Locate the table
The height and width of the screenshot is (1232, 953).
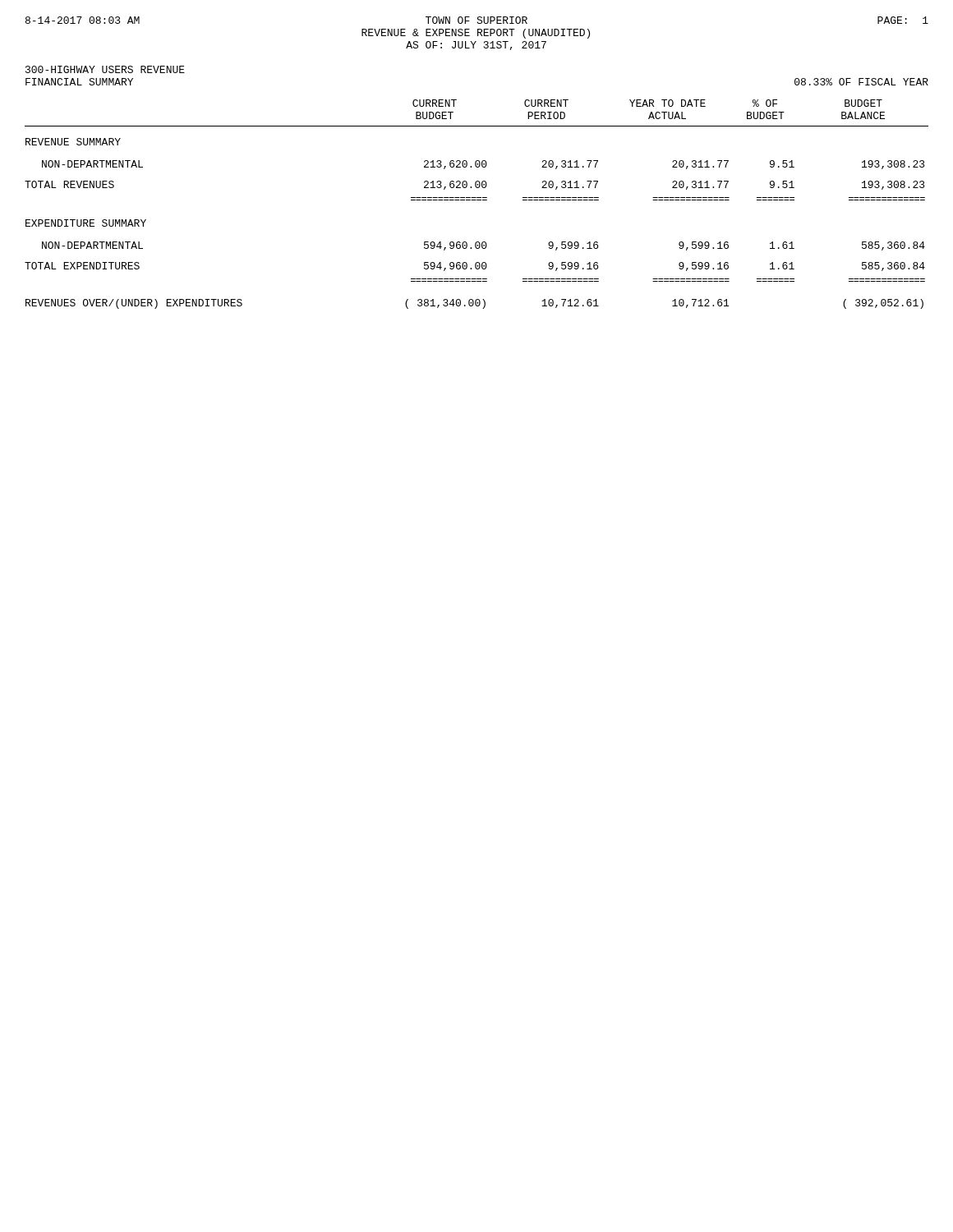click(x=476, y=203)
